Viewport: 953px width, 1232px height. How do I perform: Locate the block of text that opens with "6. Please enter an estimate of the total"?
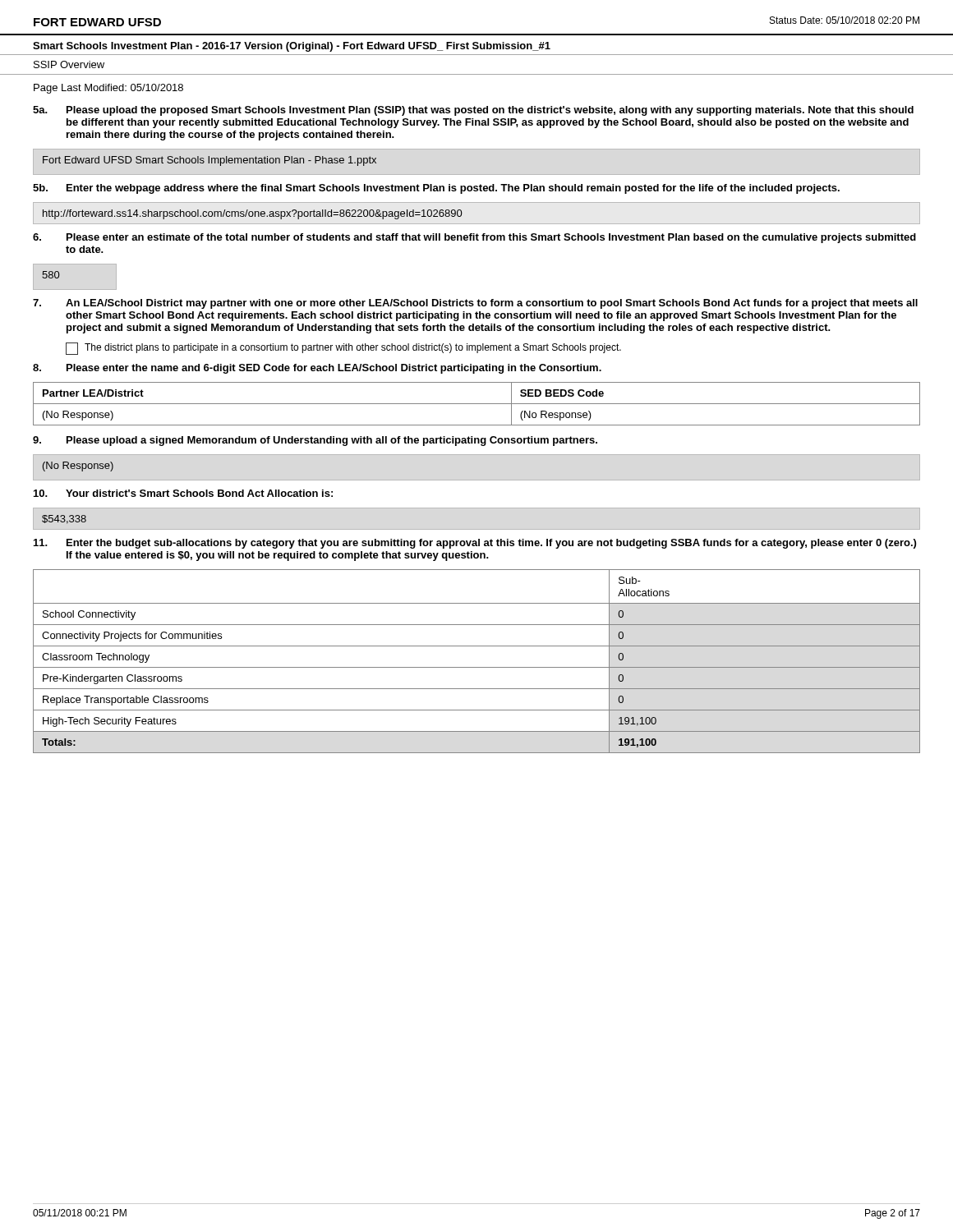pos(476,243)
